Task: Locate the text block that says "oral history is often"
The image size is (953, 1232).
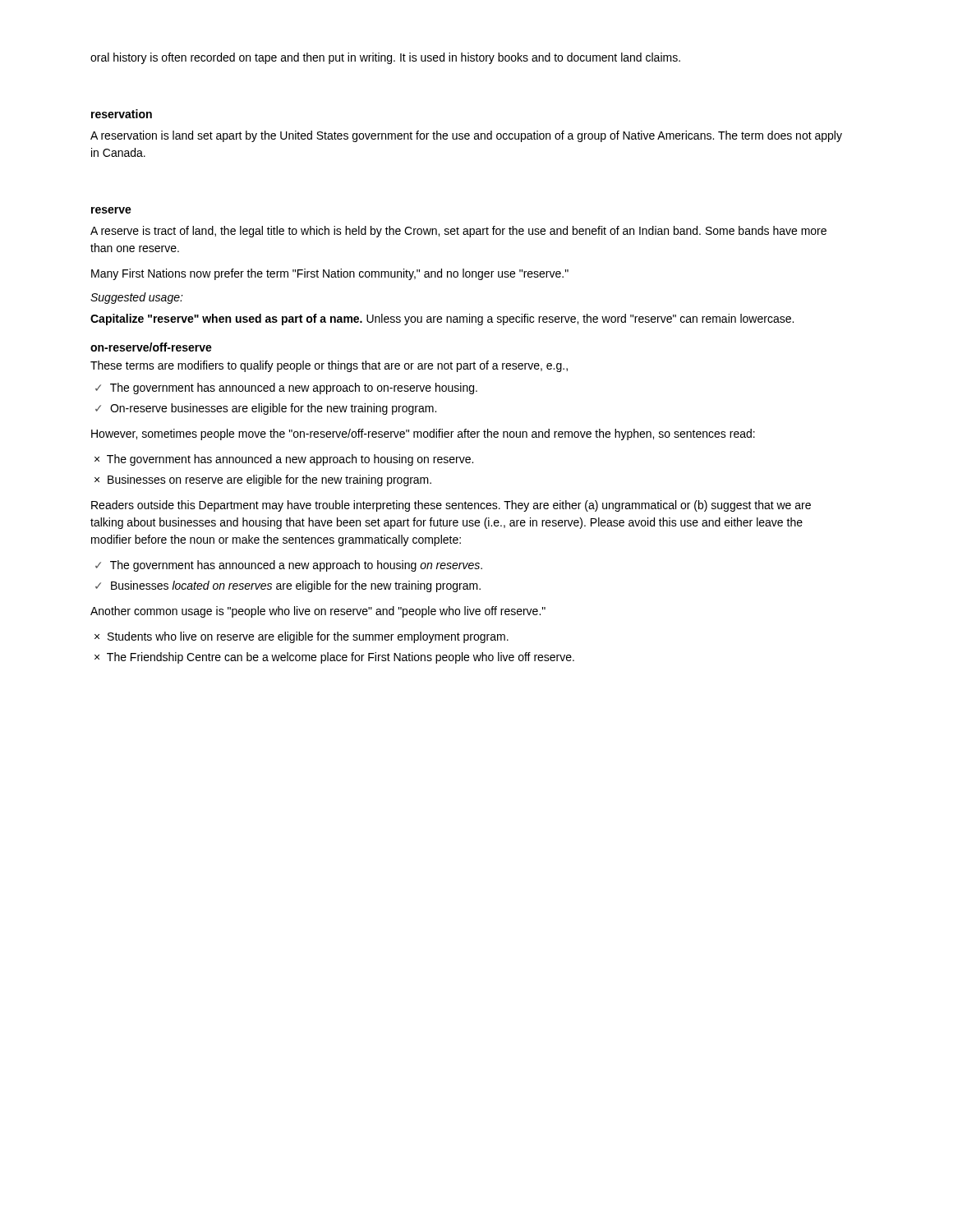Action: pos(386,57)
